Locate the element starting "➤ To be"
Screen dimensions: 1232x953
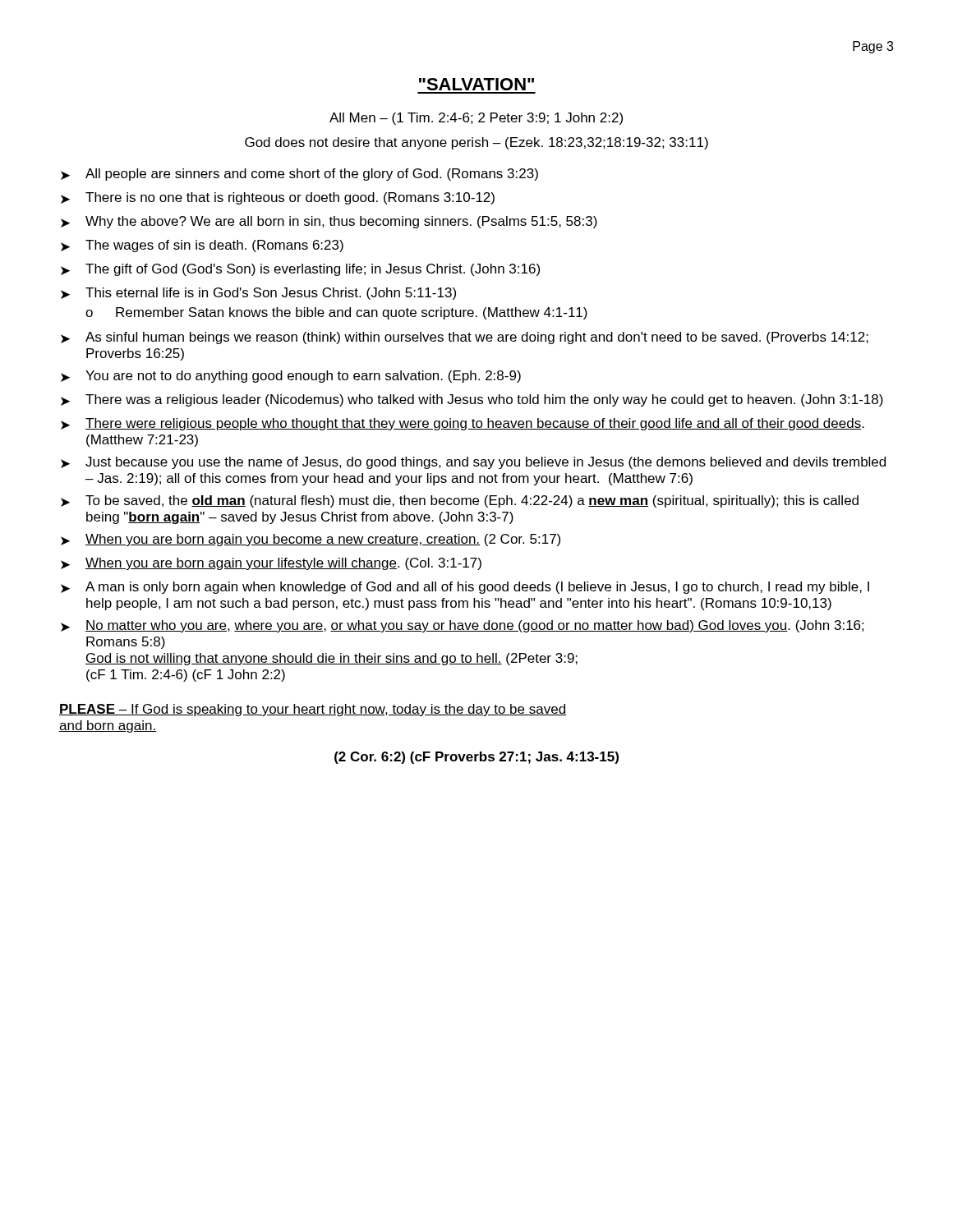(476, 509)
